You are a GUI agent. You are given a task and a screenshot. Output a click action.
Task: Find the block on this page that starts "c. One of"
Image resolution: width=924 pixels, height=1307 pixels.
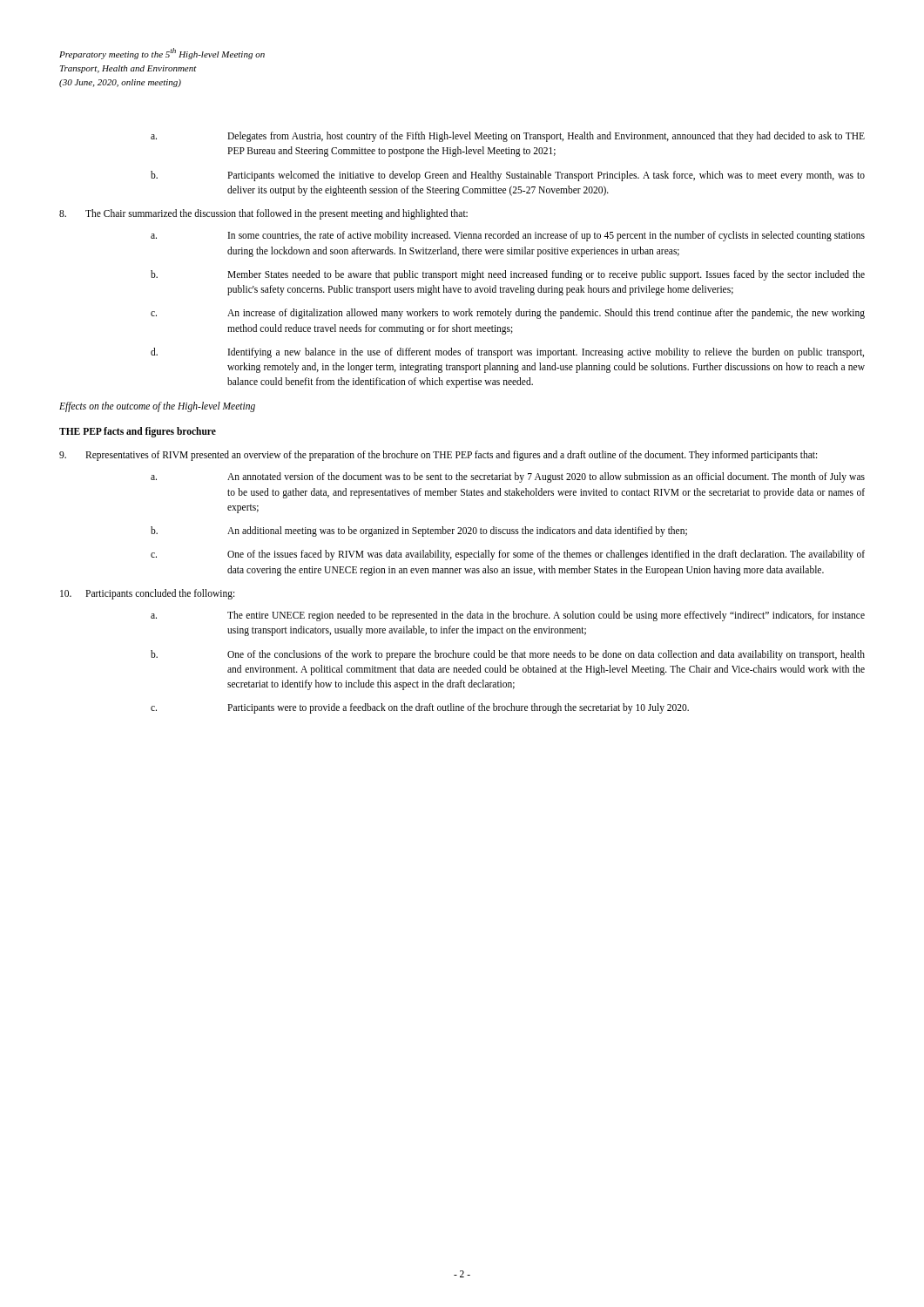point(462,562)
